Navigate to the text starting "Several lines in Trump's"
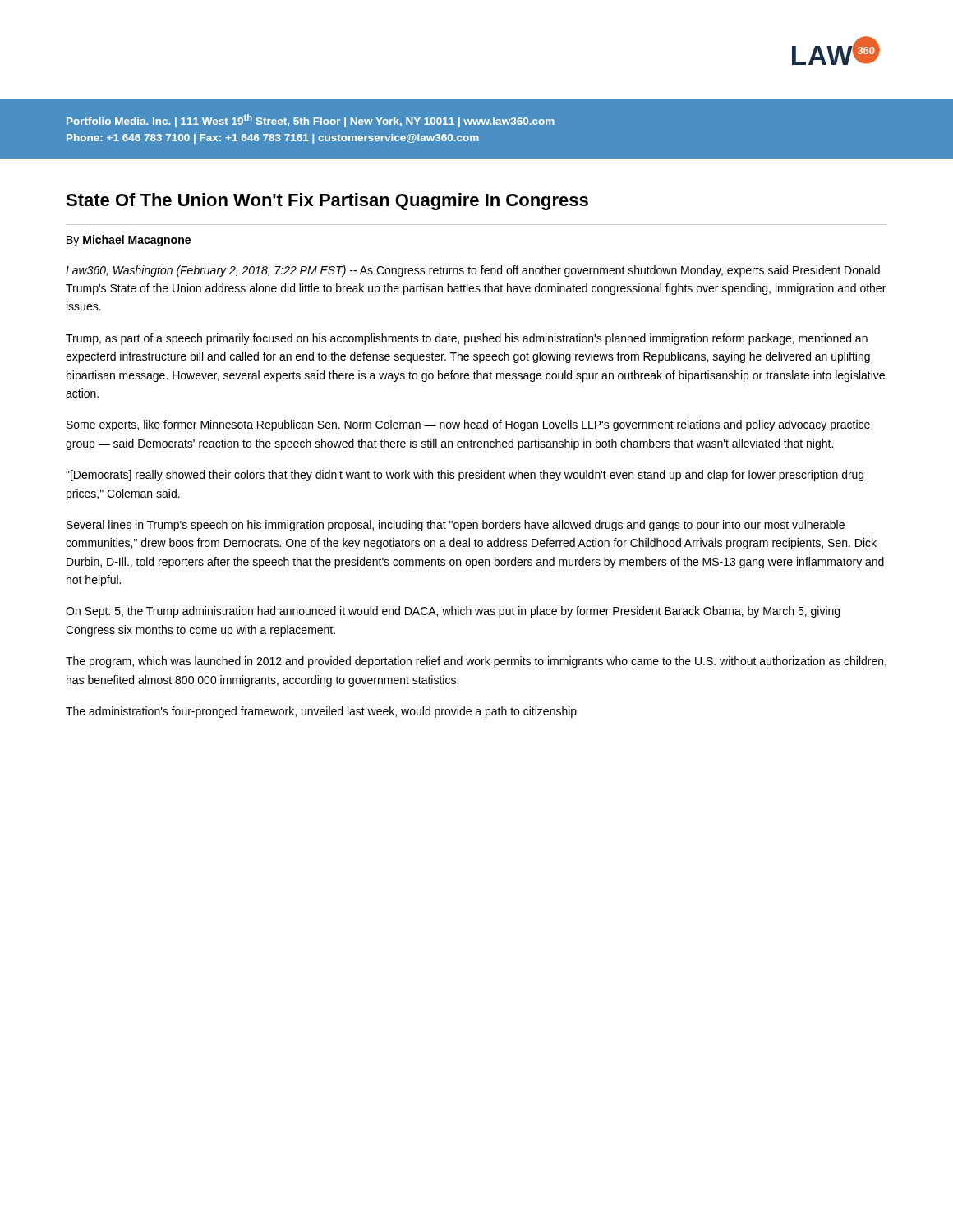Viewport: 953px width, 1232px height. click(476, 552)
